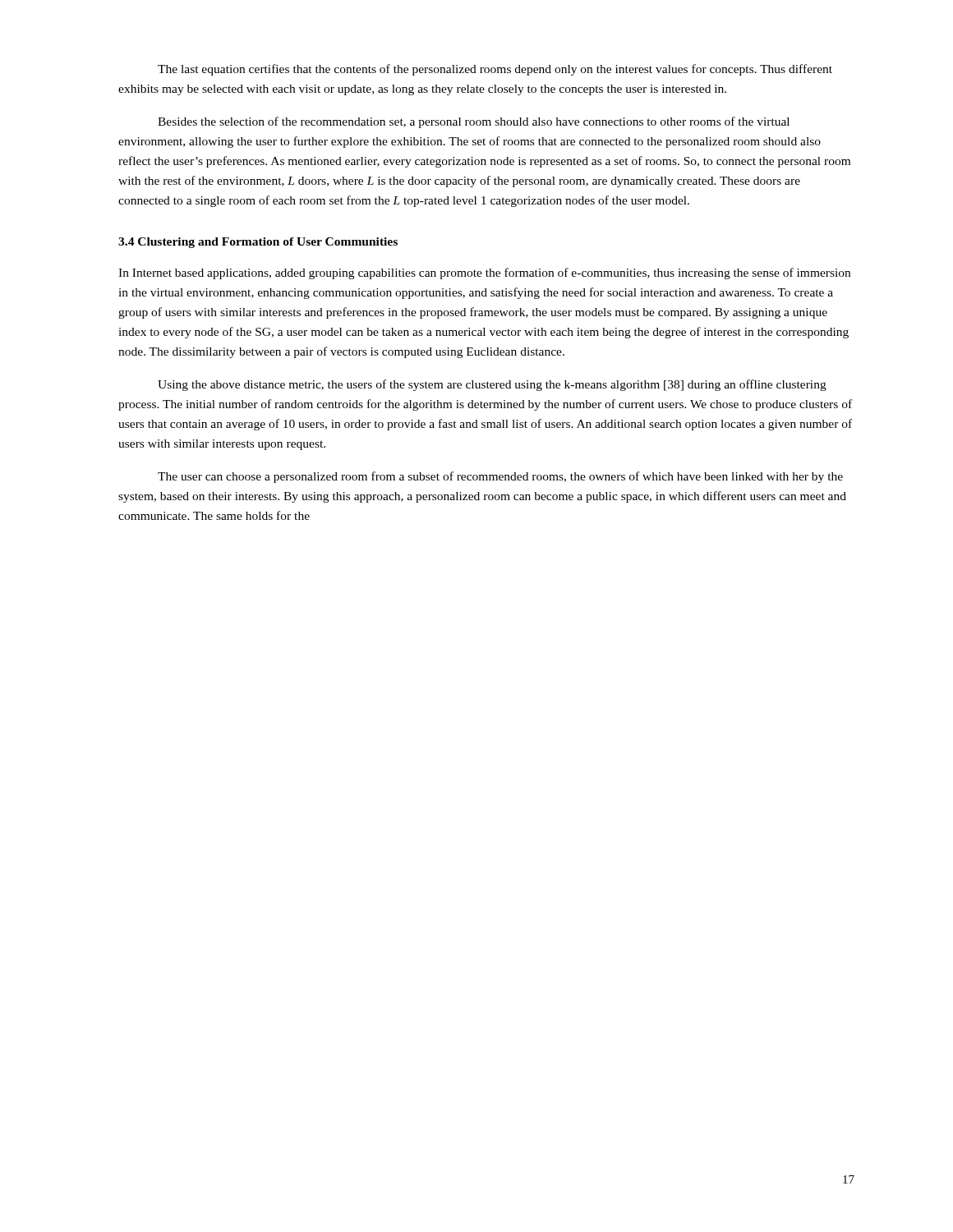Point to the block beginning "The user can"

coord(486,496)
